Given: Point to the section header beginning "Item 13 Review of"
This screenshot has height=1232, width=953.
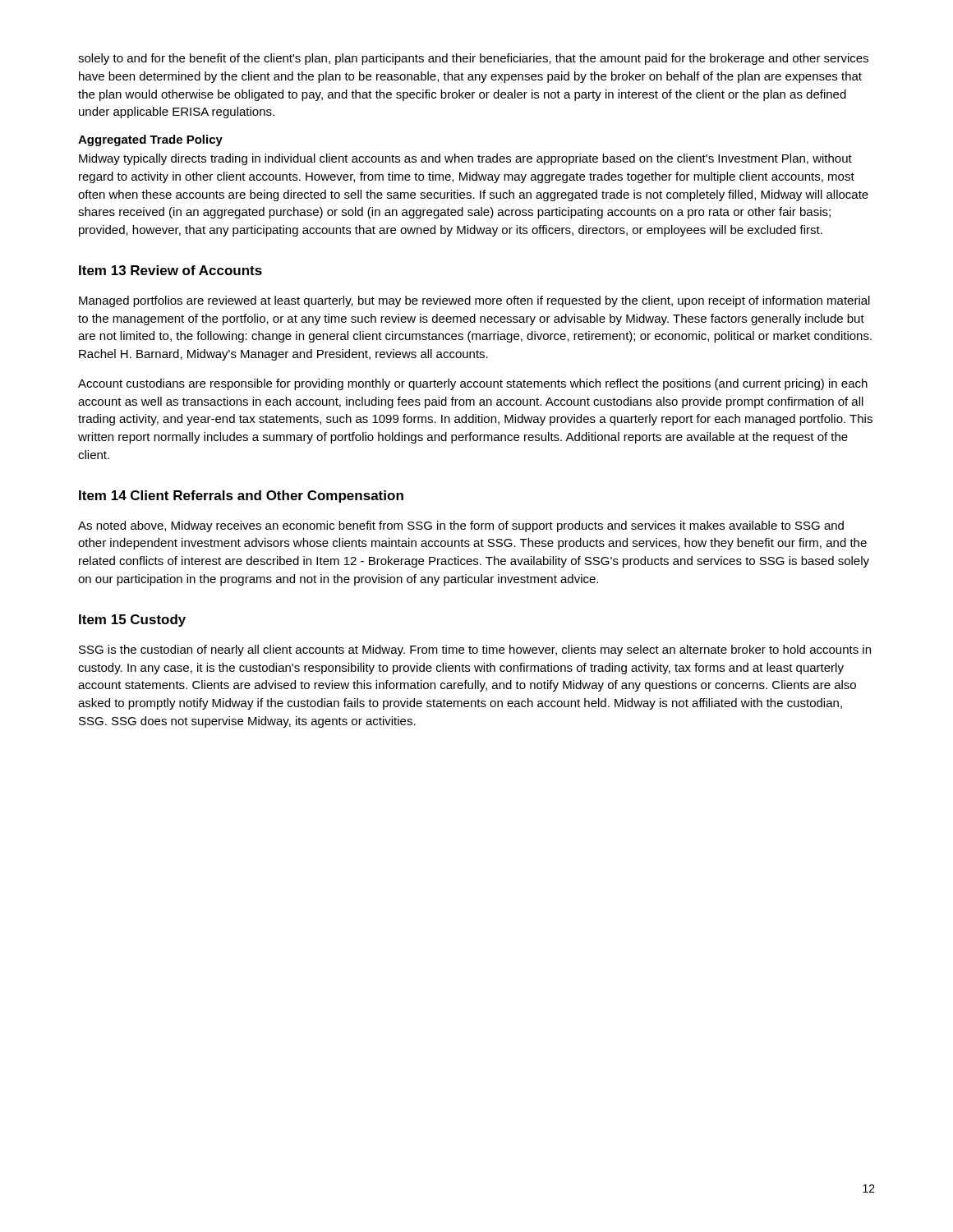Looking at the screenshot, I should coord(170,270).
